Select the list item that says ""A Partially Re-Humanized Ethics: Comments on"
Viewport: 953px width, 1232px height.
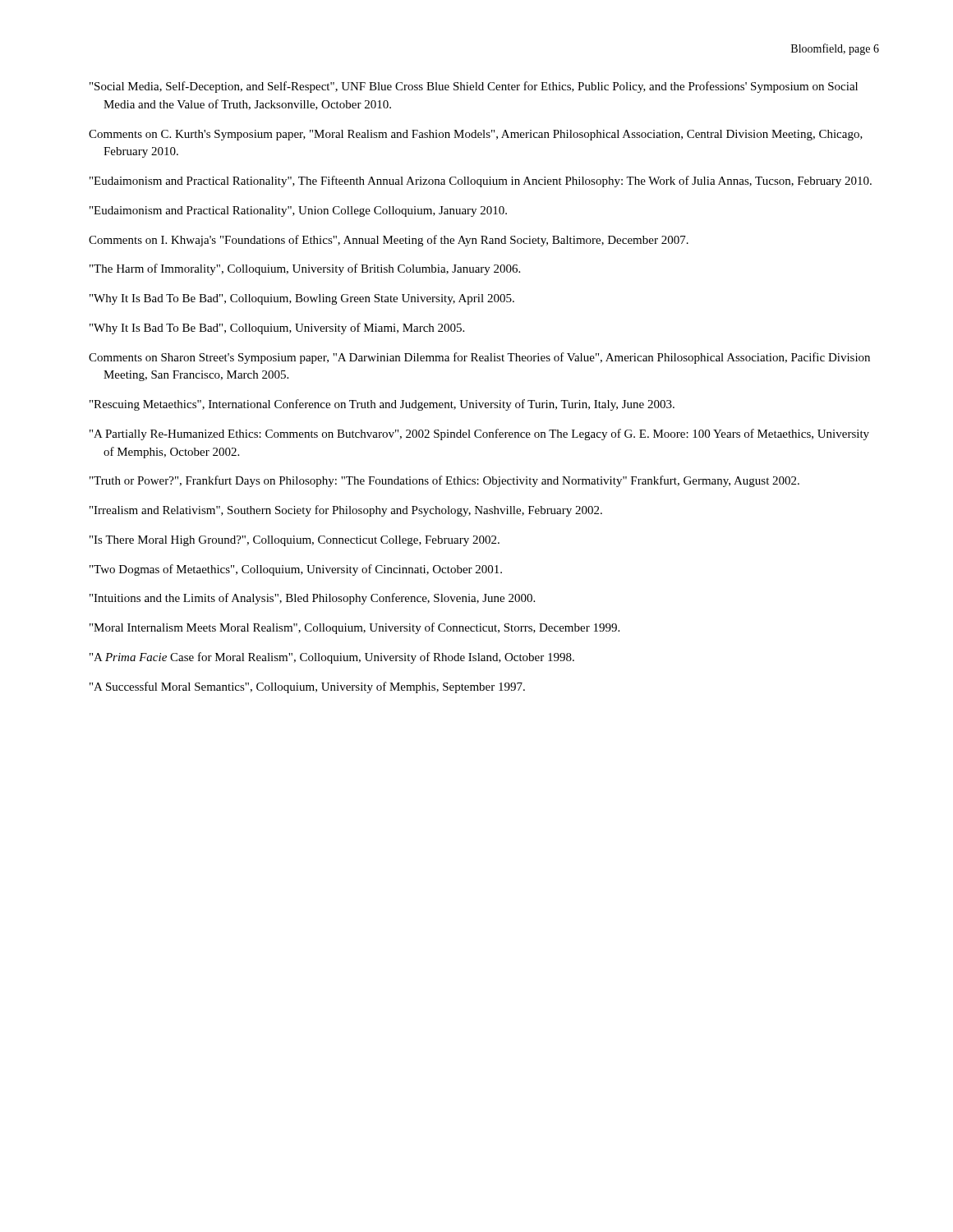pyautogui.click(x=479, y=442)
